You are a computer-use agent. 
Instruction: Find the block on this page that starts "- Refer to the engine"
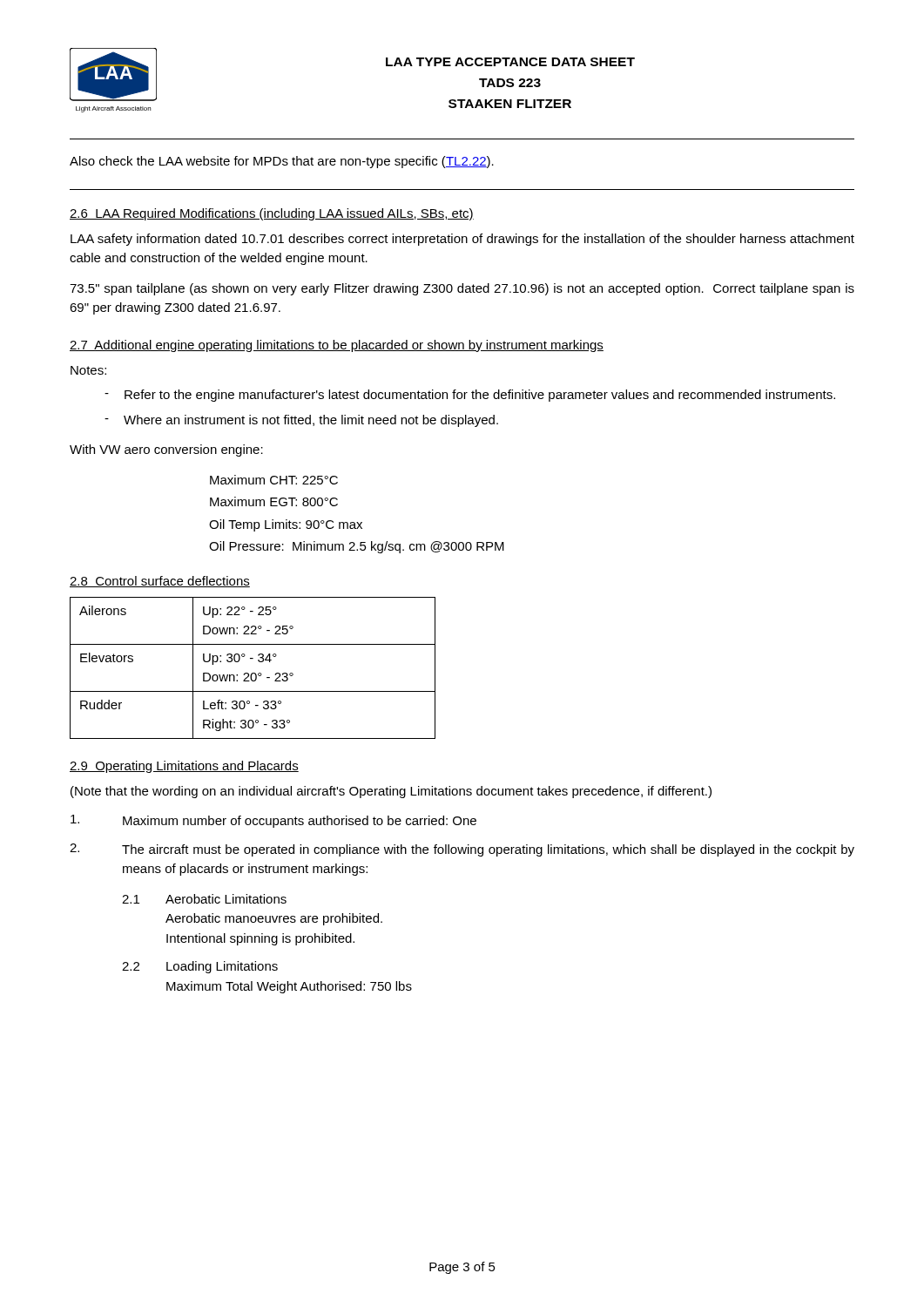pos(479,395)
